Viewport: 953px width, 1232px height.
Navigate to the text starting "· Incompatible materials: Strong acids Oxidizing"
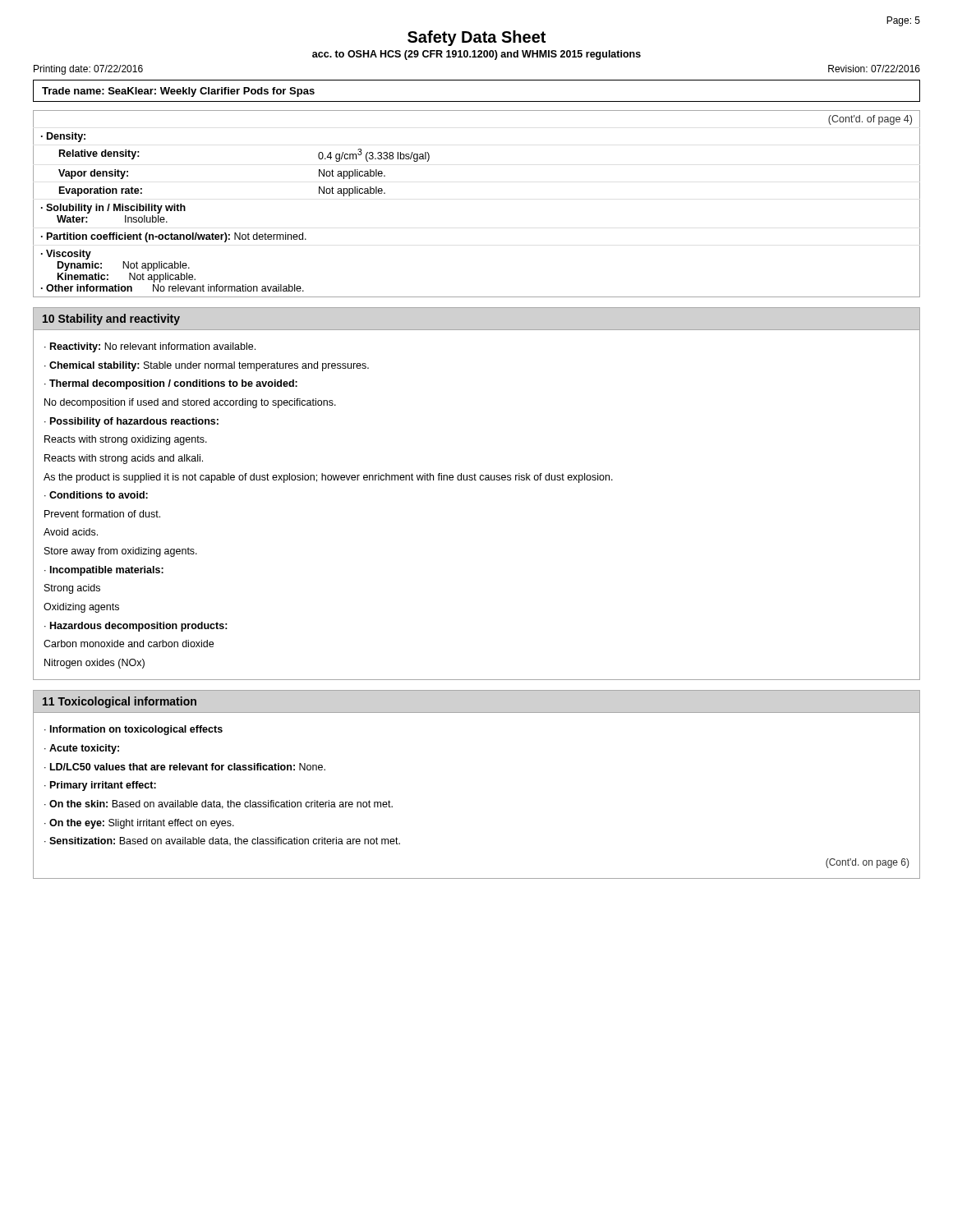[x=104, y=571]
